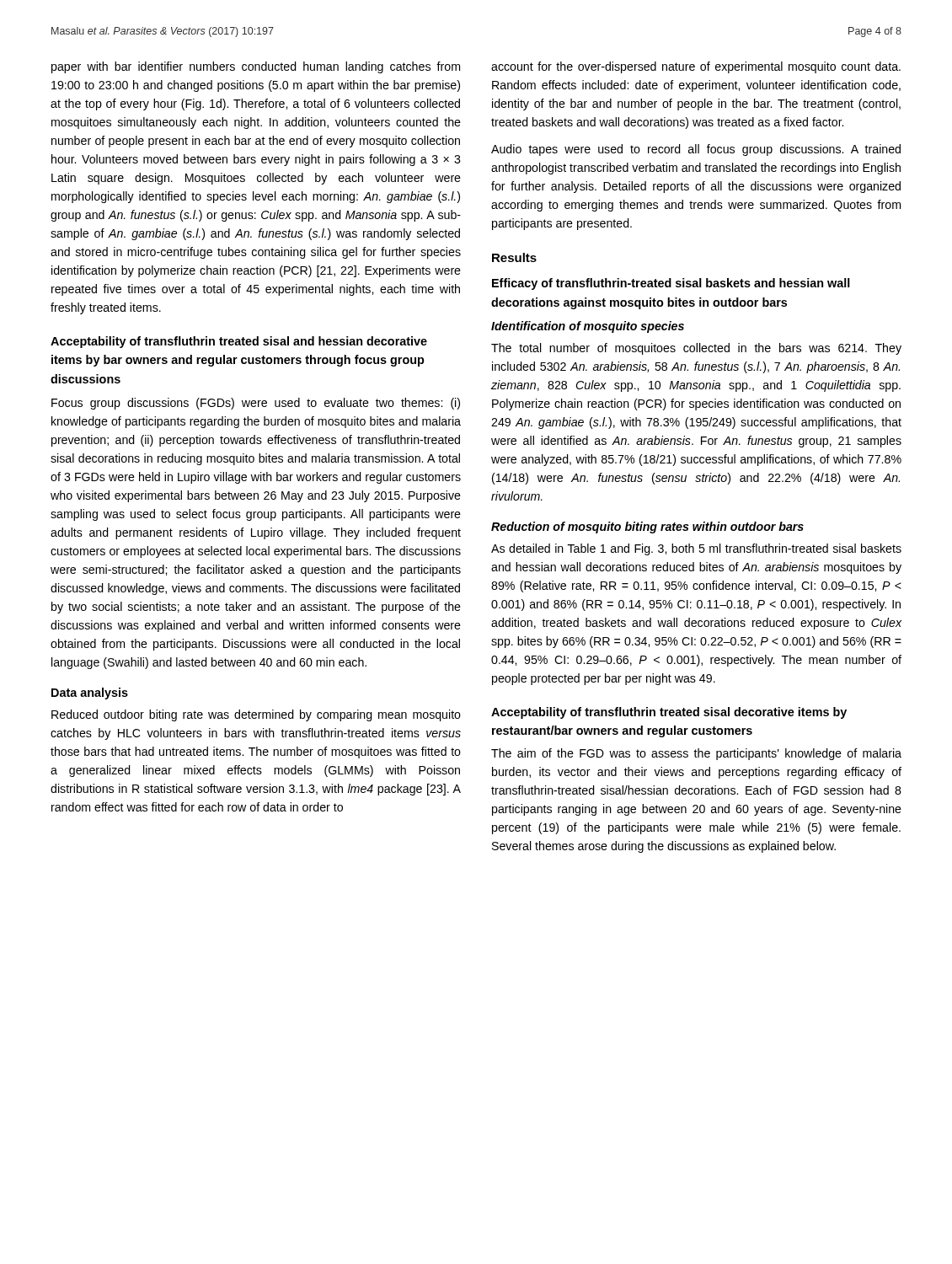Click on the text block that says "Reduced outdoor biting rate"
The width and height of the screenshot is (952, 1264).
pyautogui.click(x=256, y=761)
